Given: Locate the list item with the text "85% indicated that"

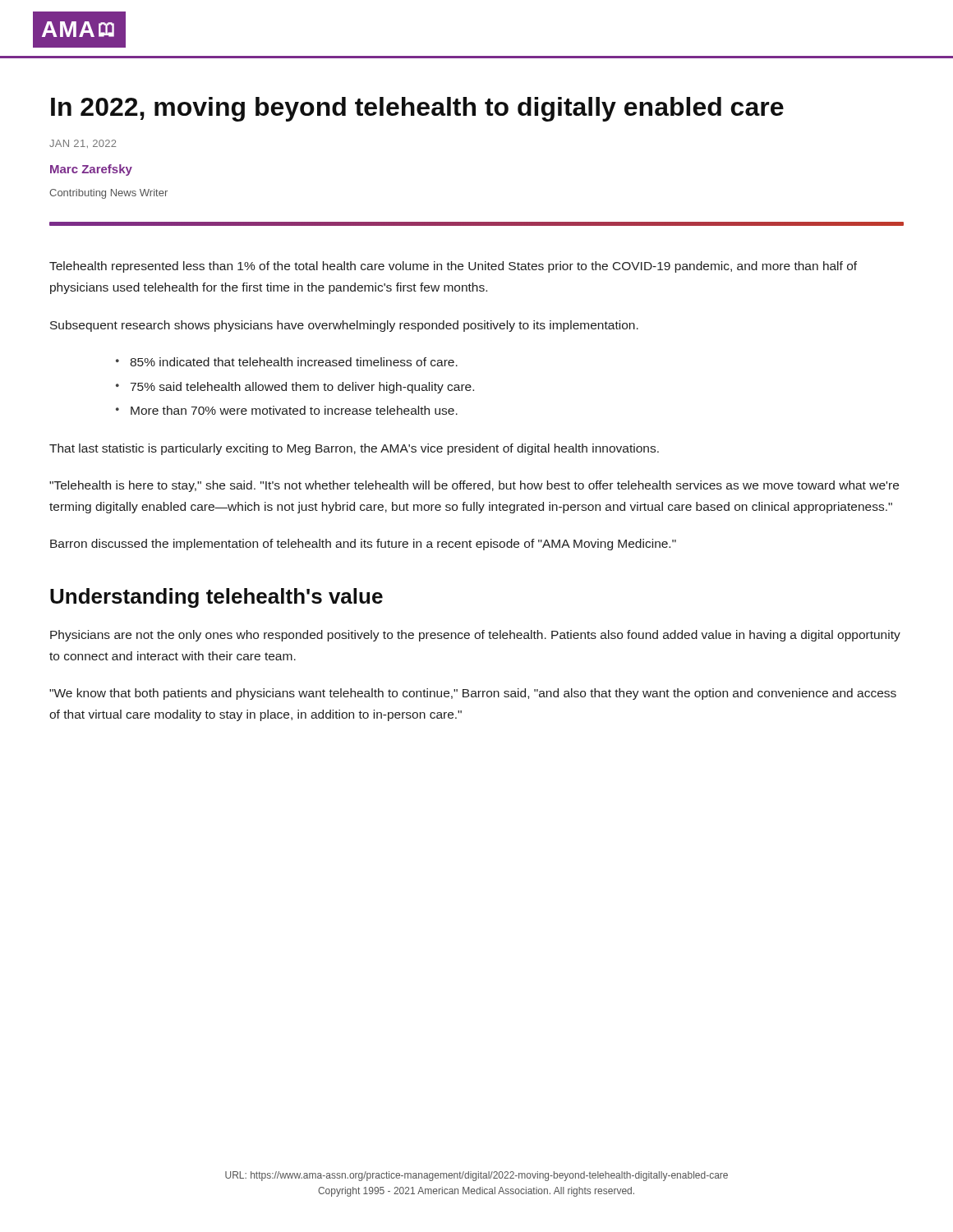Looking at the screenshot, I should coord(294,362).
